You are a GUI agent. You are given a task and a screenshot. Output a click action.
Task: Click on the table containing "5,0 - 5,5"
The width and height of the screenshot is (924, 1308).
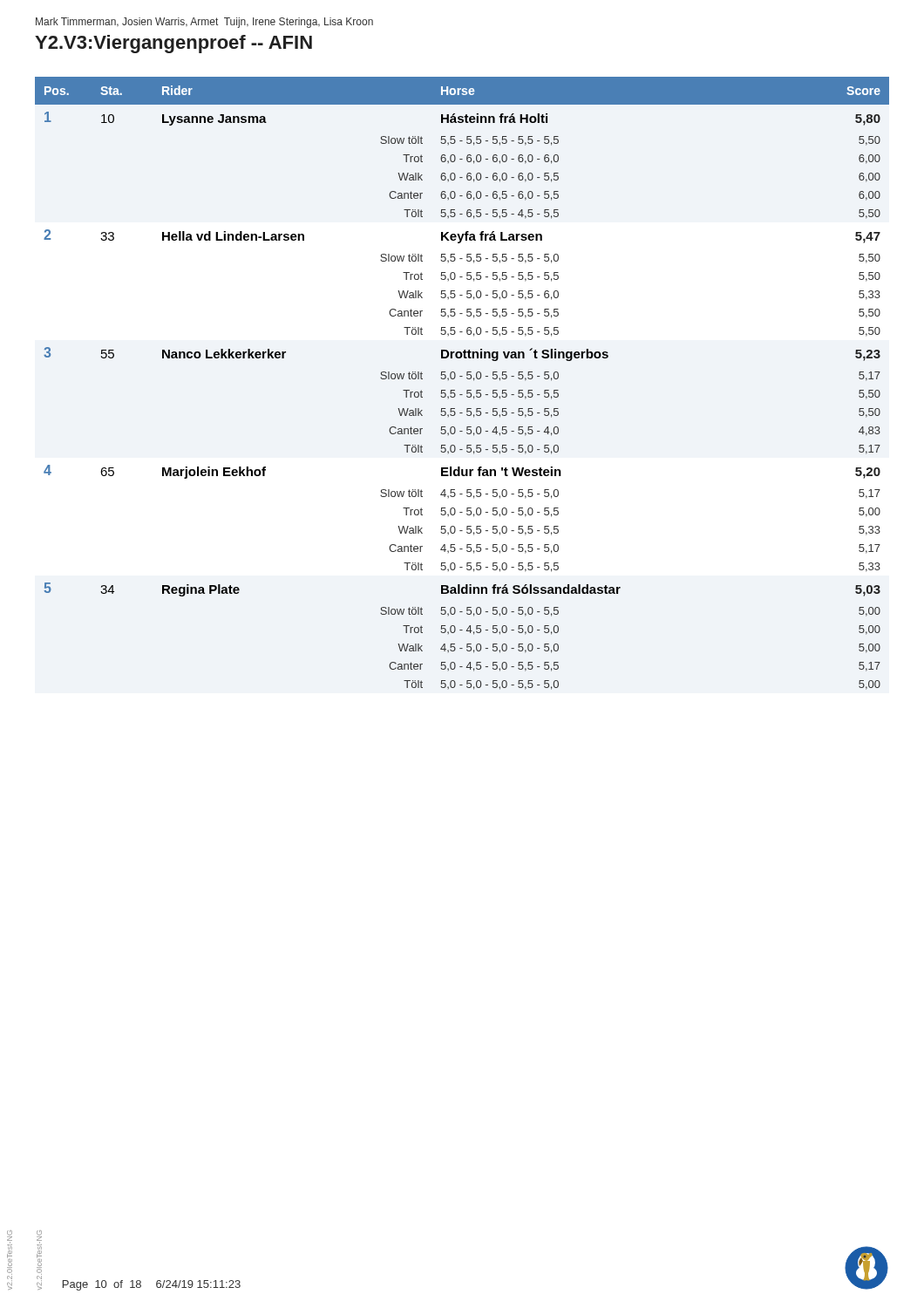pyautogui.click(x=462, y=385)
